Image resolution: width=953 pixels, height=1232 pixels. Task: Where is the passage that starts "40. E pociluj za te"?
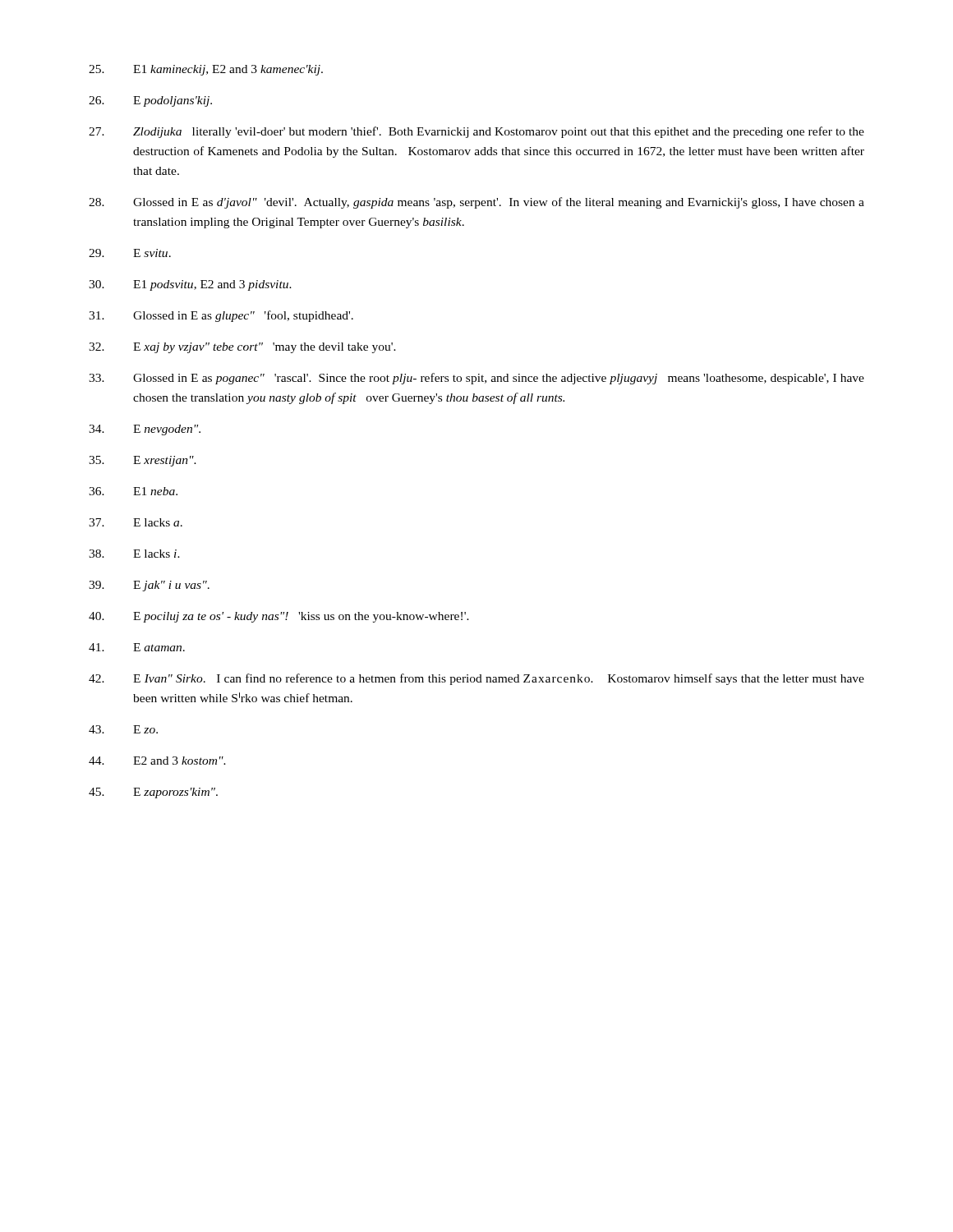click(476, 616)
